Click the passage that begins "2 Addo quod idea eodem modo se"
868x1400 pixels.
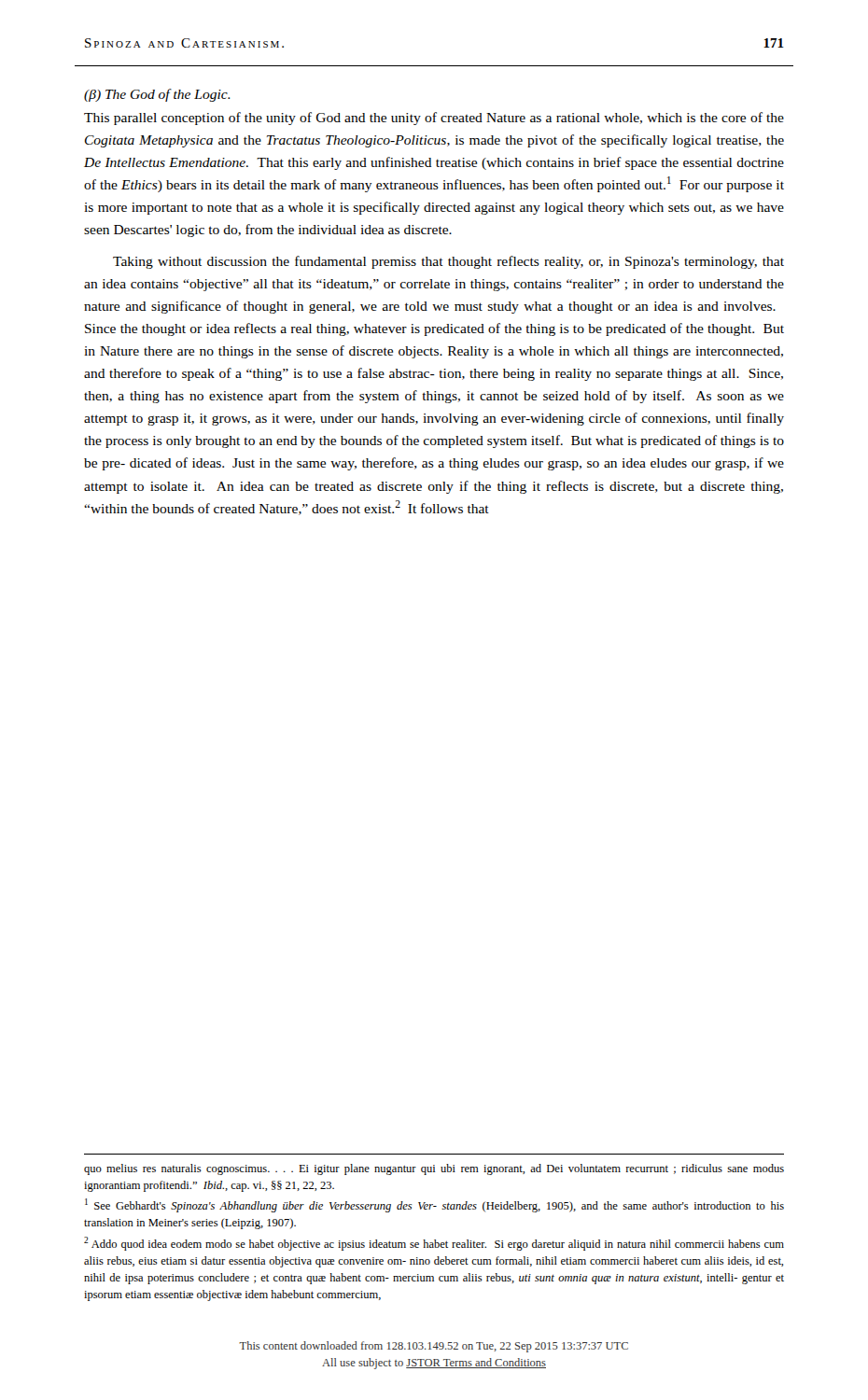click(434, 1268)
